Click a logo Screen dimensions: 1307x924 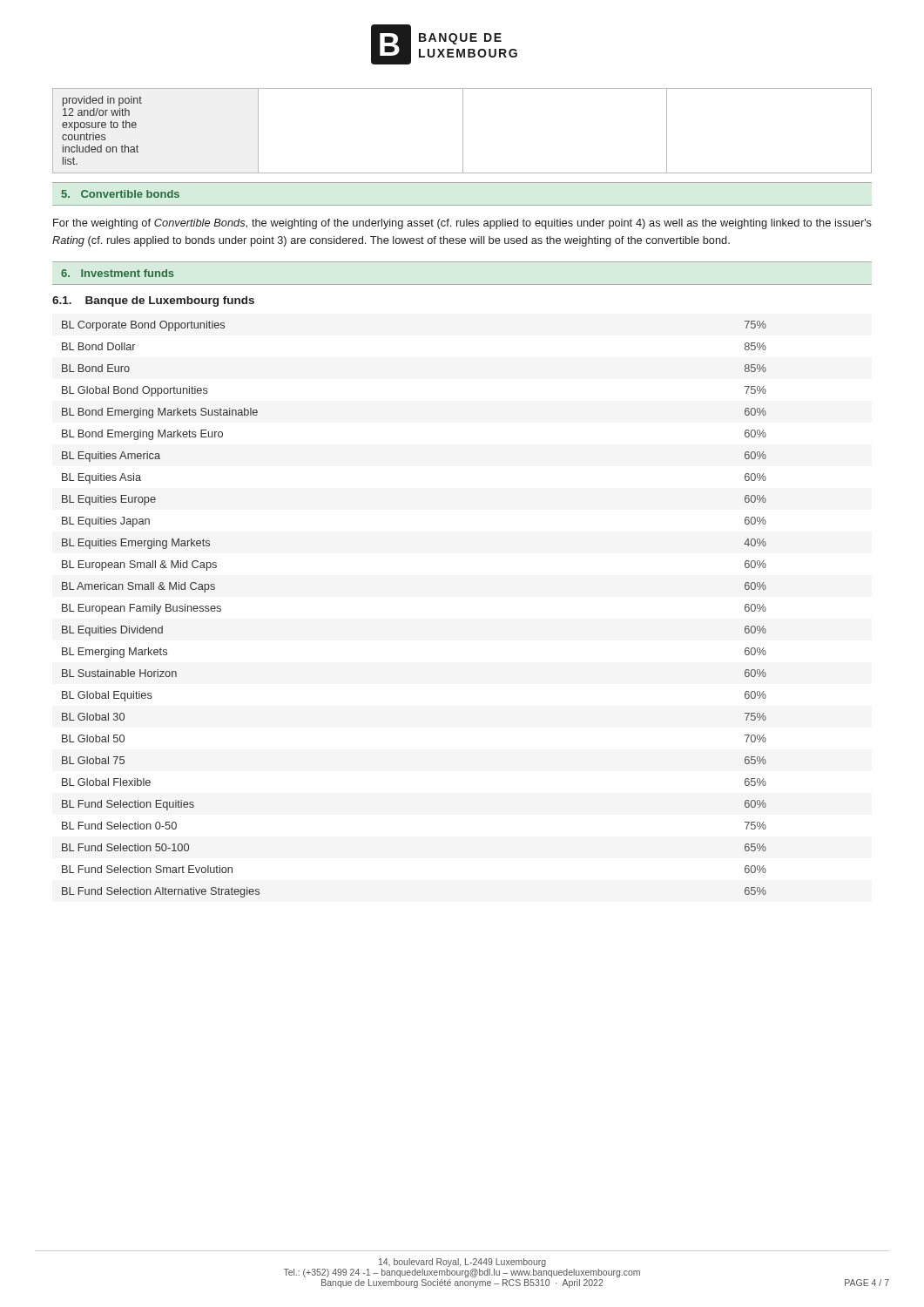pos(462,44)
